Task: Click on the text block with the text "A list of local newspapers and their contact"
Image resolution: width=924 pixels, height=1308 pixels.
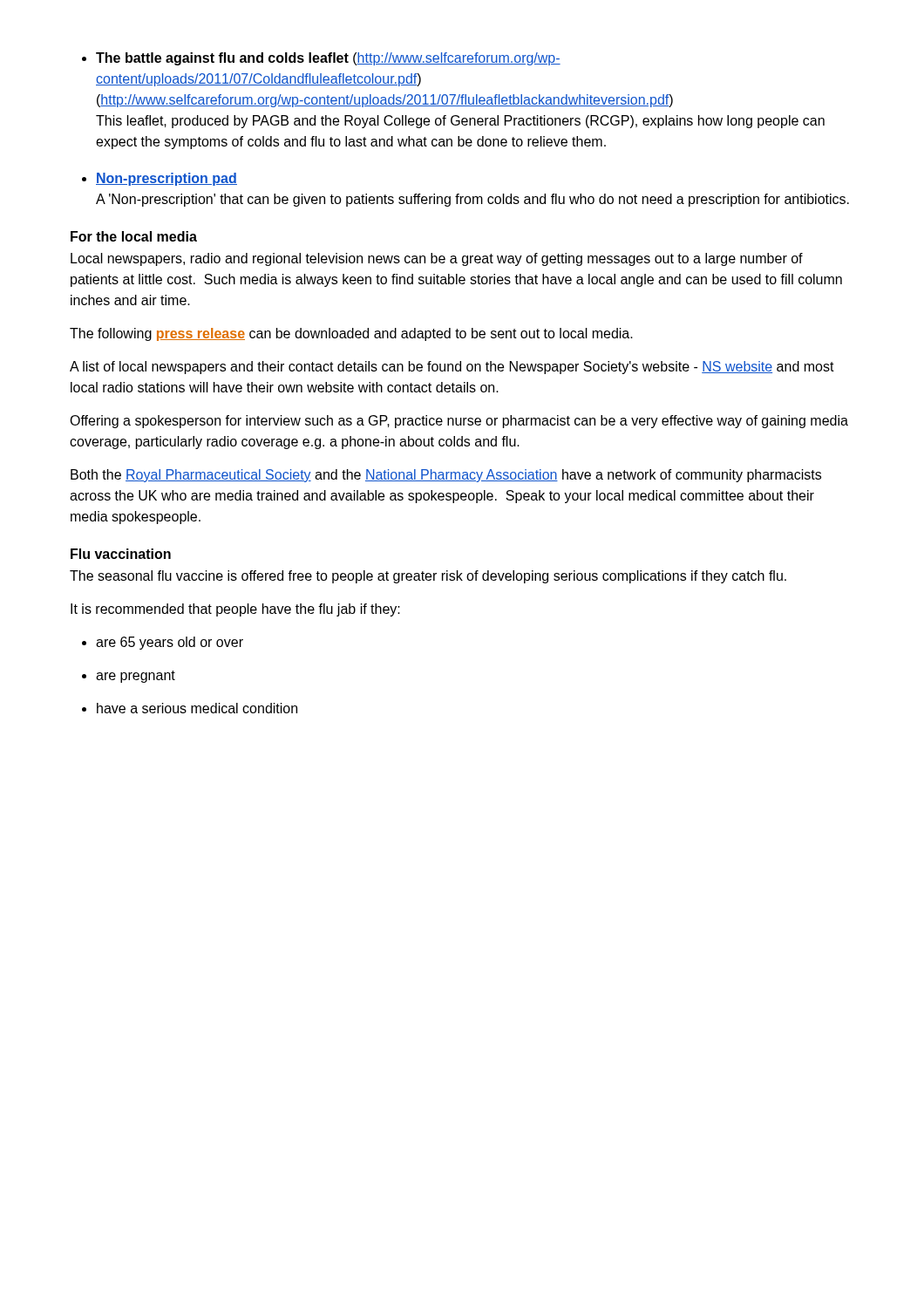Action: click(452, 377)
